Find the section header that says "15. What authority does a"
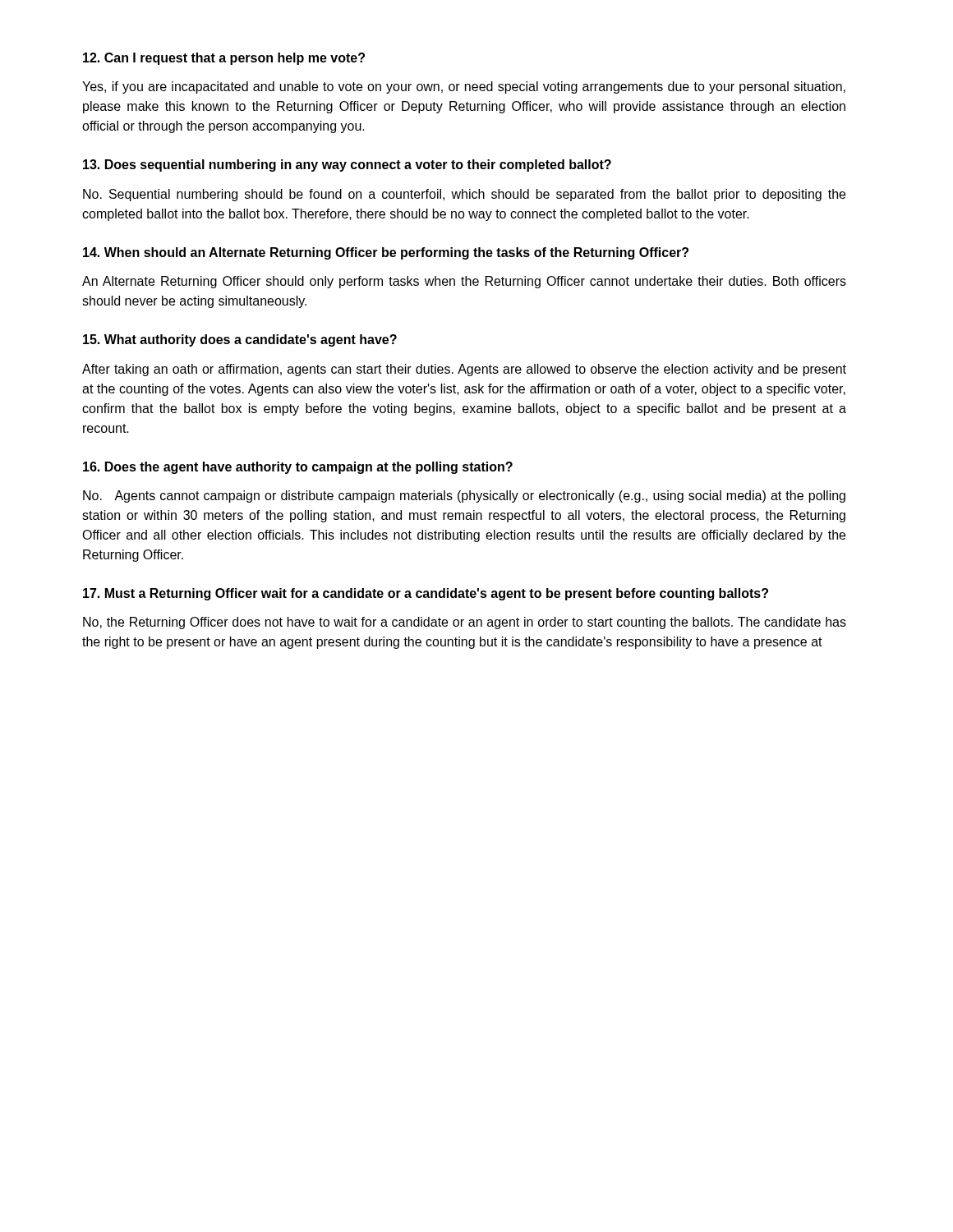Viewport: 953px width, 1232px height. [x=240, y=340]
